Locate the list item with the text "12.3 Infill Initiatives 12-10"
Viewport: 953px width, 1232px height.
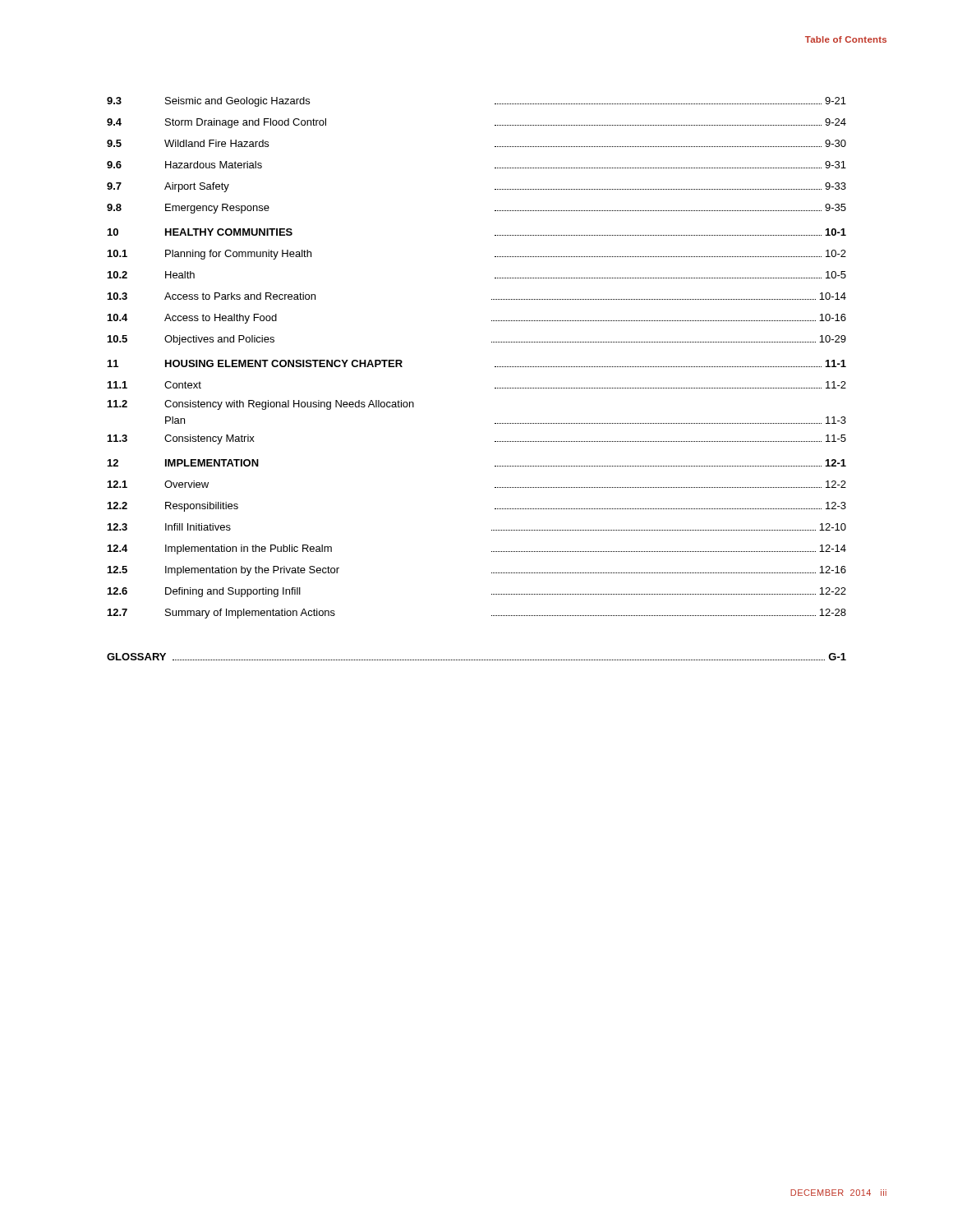[114, 525]
